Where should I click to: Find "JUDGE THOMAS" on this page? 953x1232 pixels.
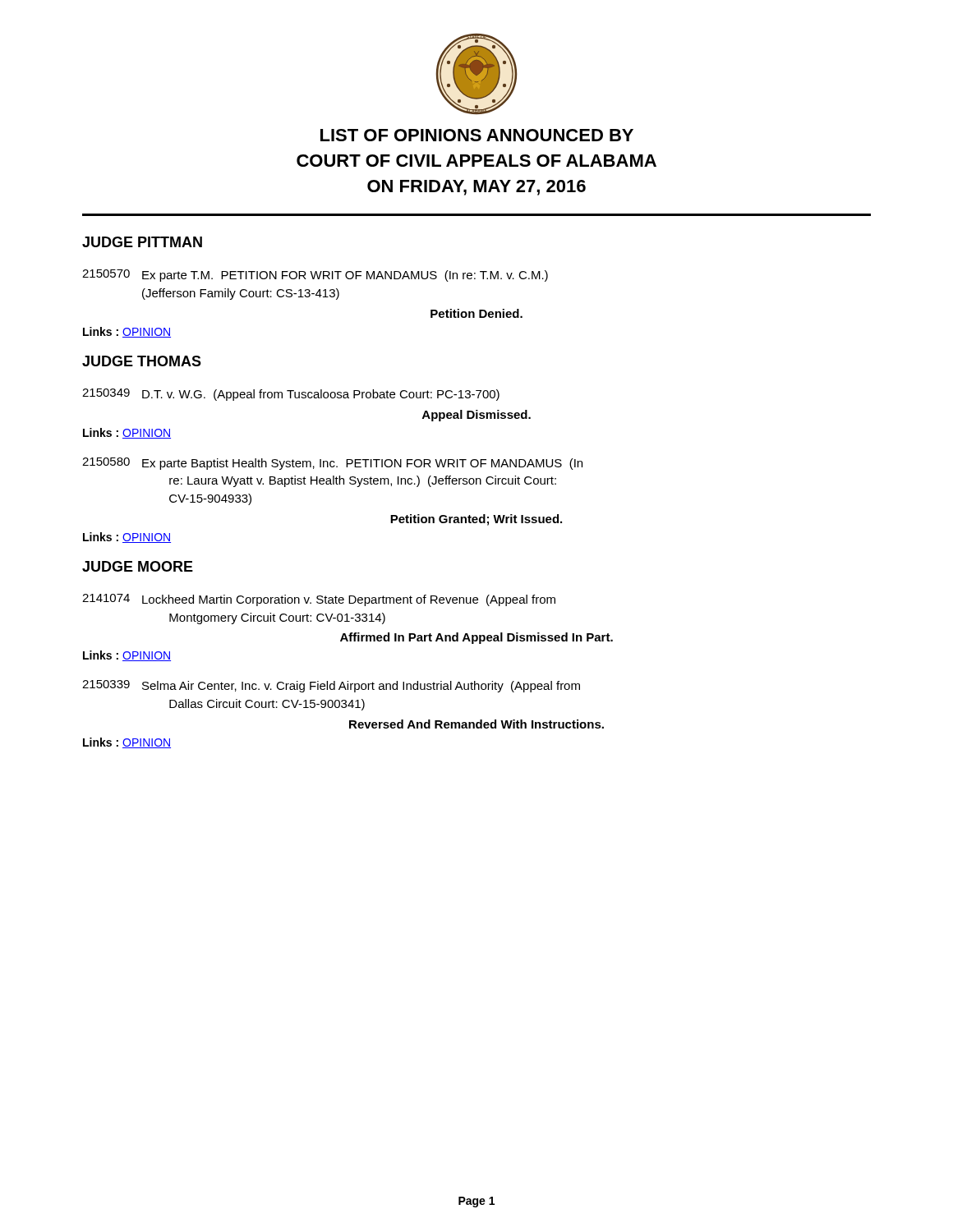pyautogui.click(x=142, y=363)
